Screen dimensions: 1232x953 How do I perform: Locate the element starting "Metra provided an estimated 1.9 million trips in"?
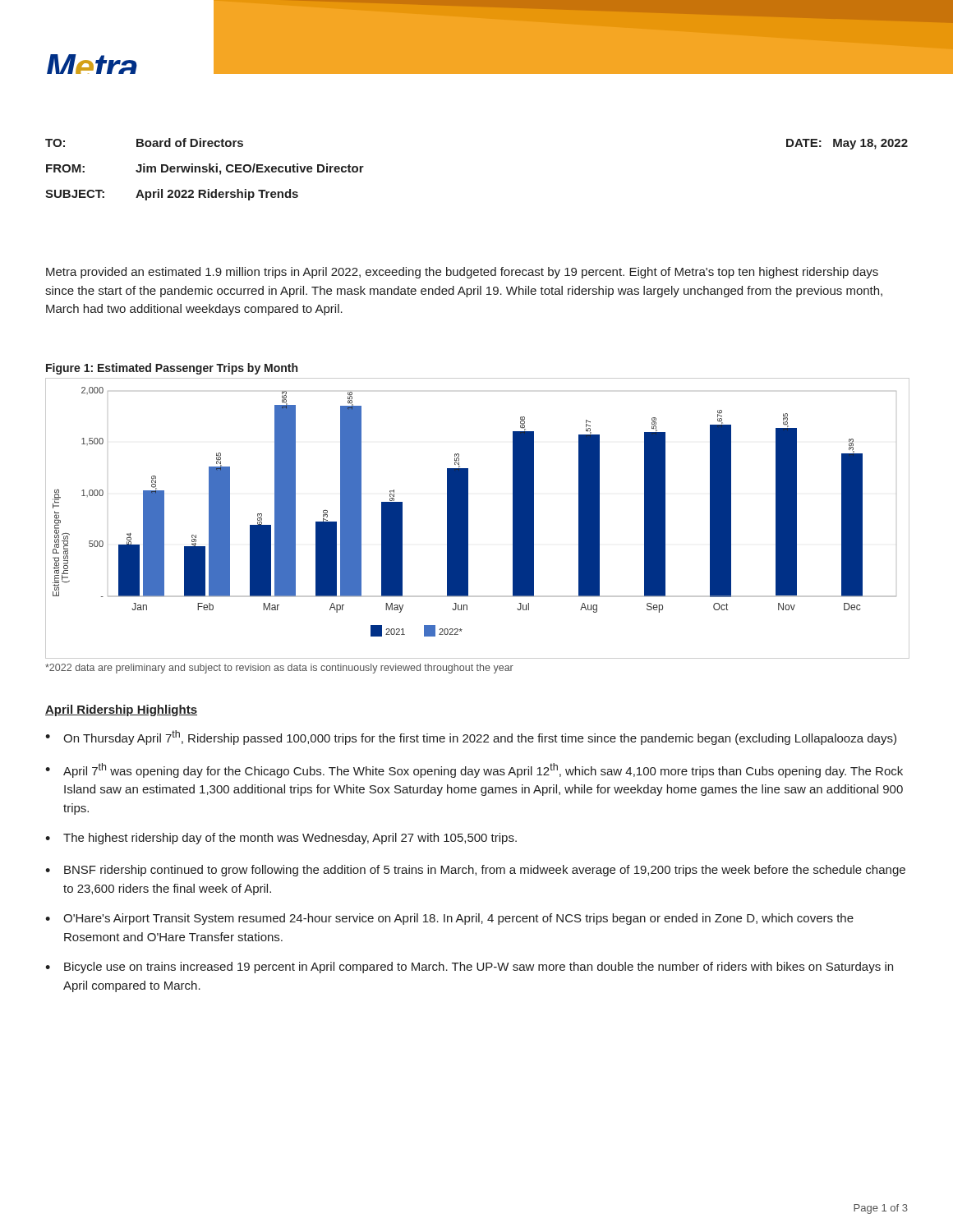(x=464, y=290)
